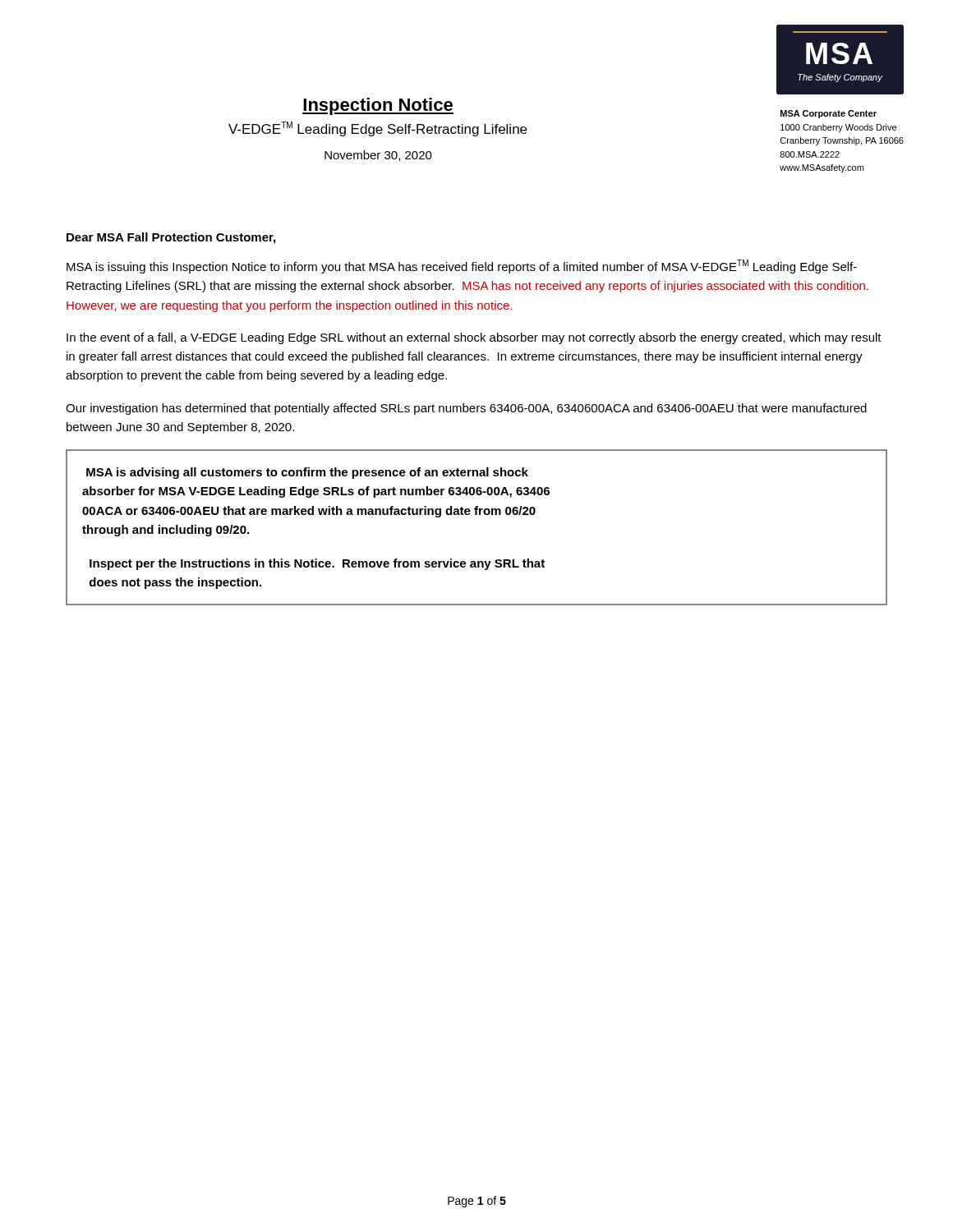The height and width of the screenshot is (1232, 953).
Task: Find the block on this page that starts "MSA Corporate Center 1000"
Action: (x=842, y=140)
